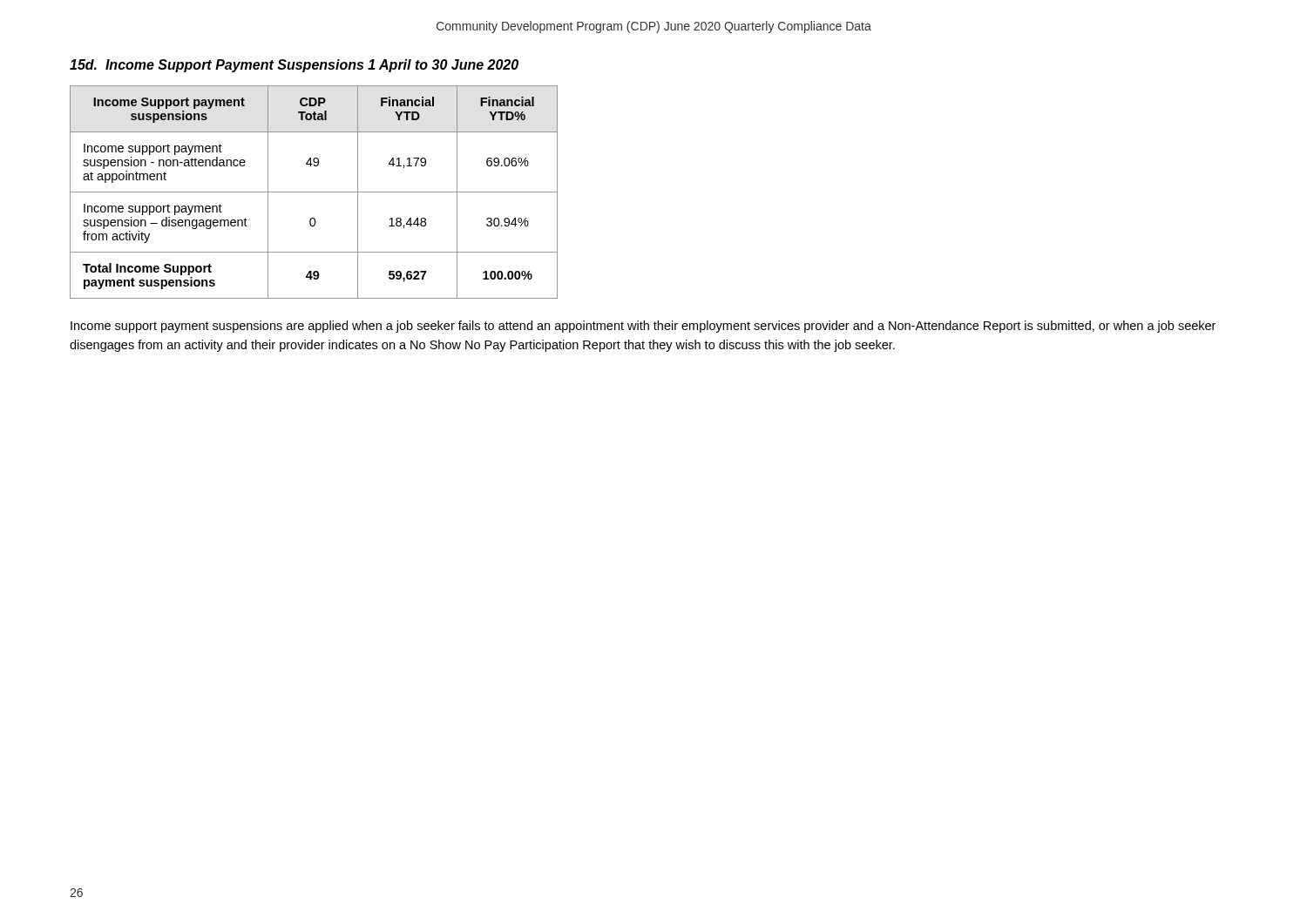Click the passage that begins "Income support payment suspensions are applied when a"
This screenshot has width=1307, height=924.
(x=643, y=336)
